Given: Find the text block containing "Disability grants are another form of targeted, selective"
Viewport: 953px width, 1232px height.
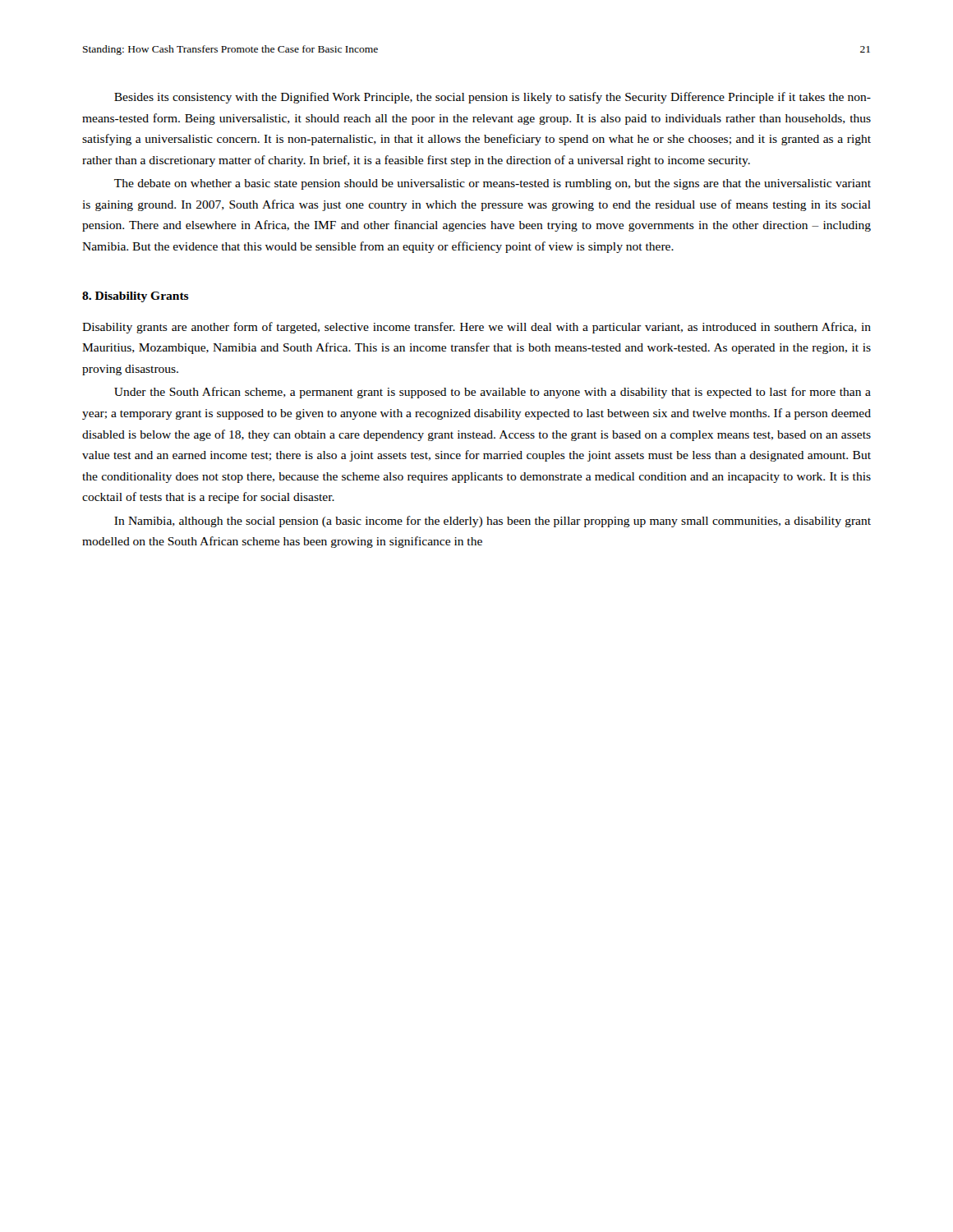Looking at the screenshot, I should (x=476, y=347).
